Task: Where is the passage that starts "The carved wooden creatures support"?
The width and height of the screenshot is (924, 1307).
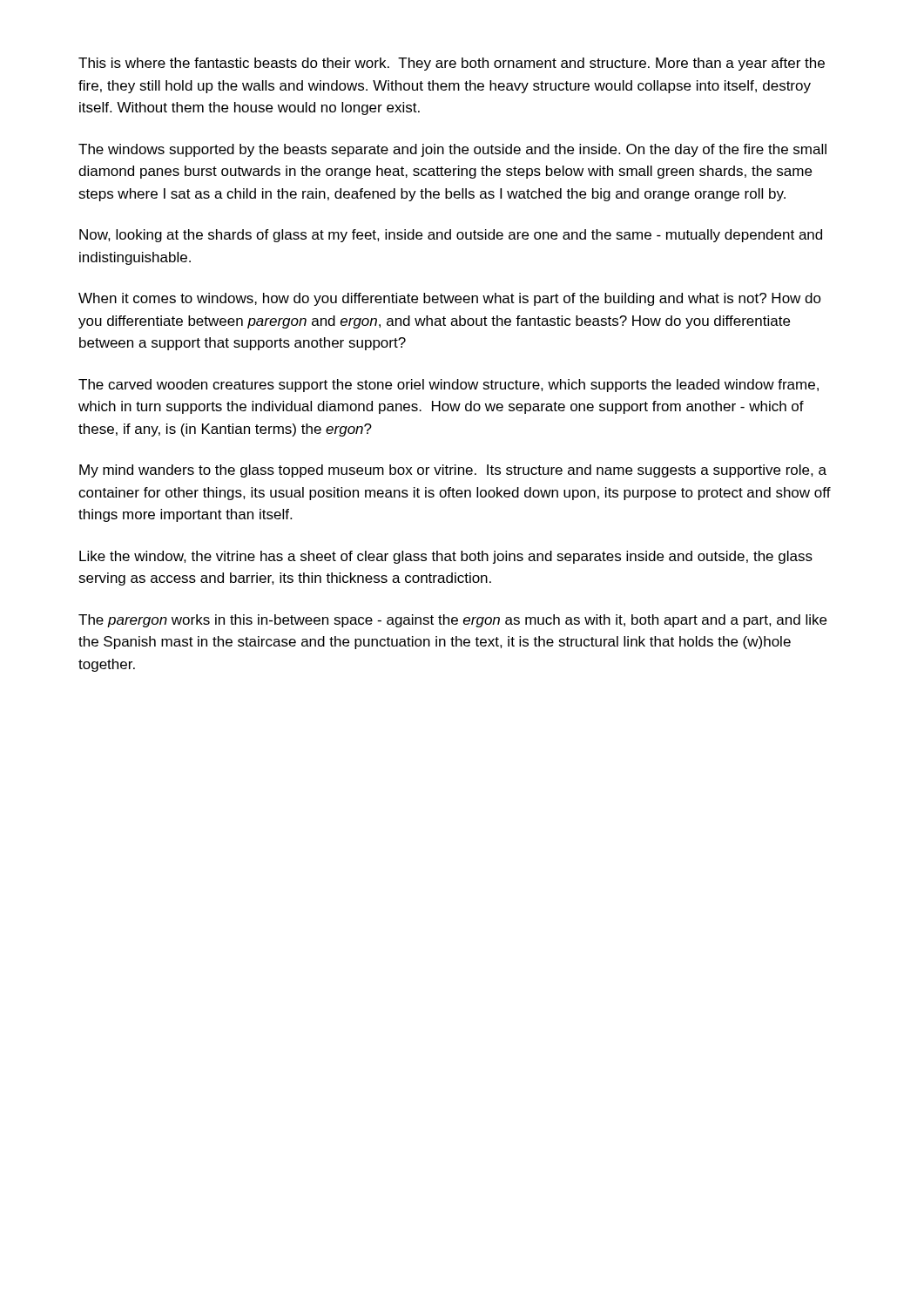Action: (x=449, y=406)
